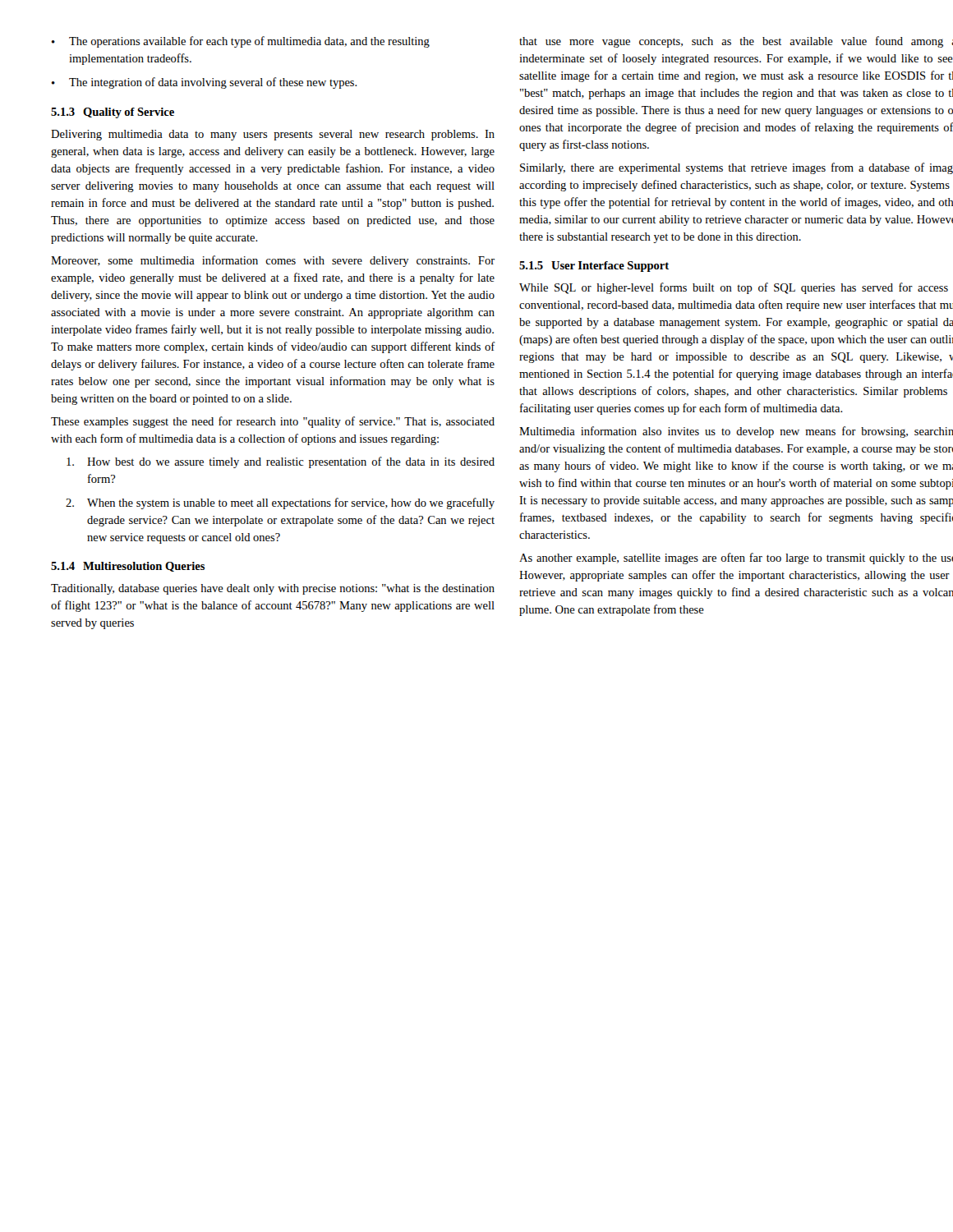Find the list item that says "2. When the system is unable to"
The width and height of the screenshot is (953, 1232).
(x=280, y=521)
